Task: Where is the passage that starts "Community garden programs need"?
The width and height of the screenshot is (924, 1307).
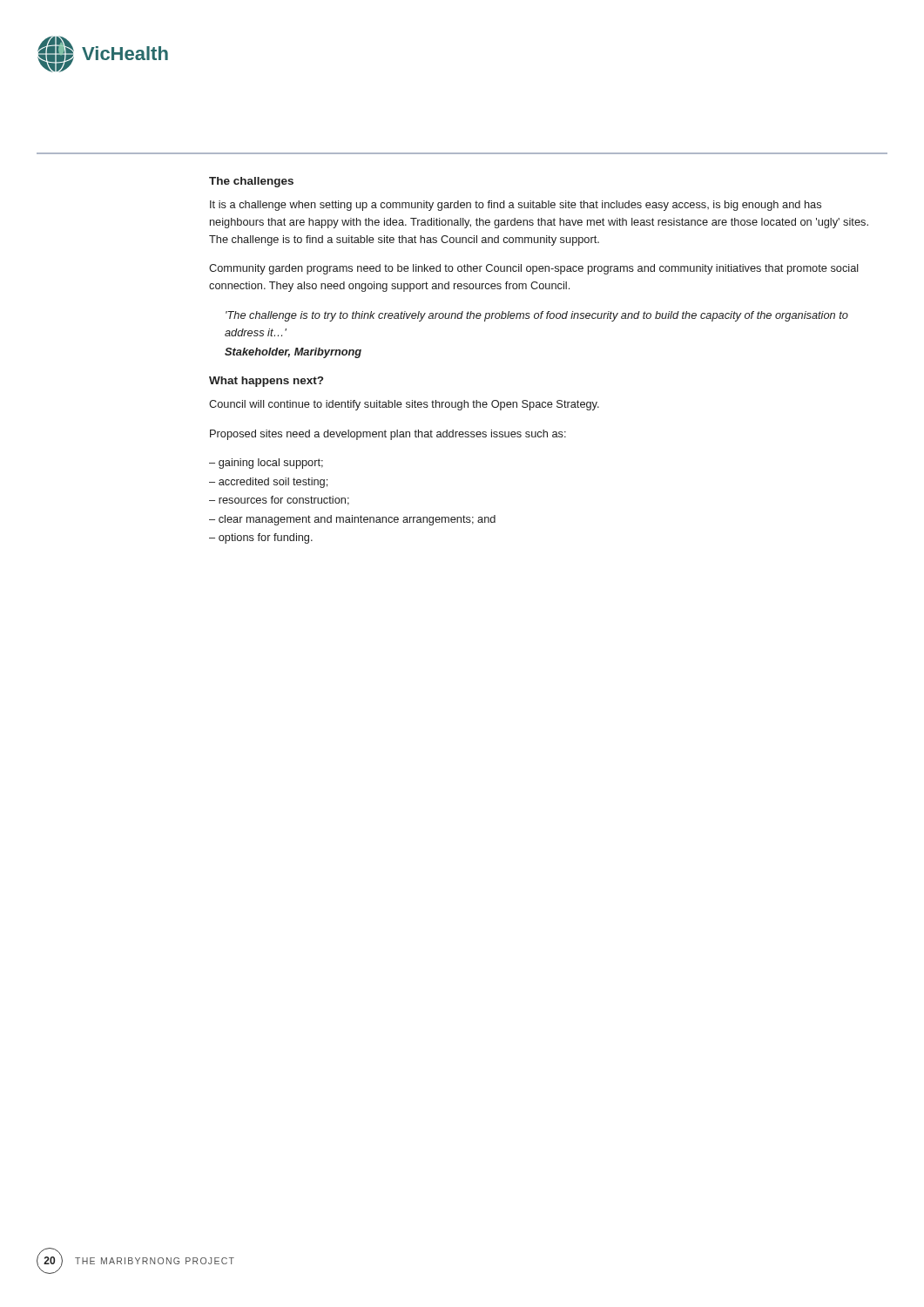Action: pyautogui.click(x=534, y=277)
